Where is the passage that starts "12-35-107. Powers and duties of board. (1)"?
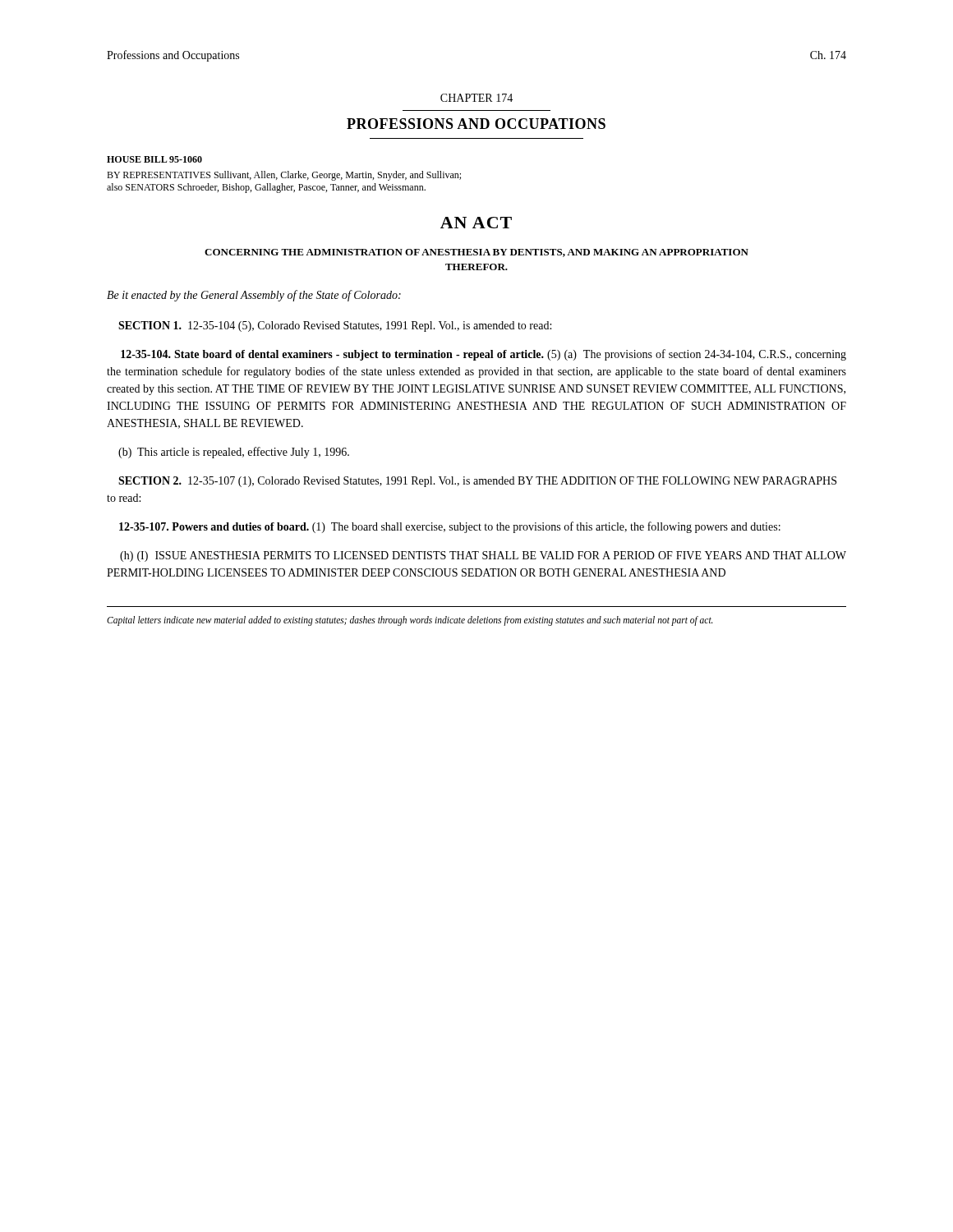 tap(444, 527)
